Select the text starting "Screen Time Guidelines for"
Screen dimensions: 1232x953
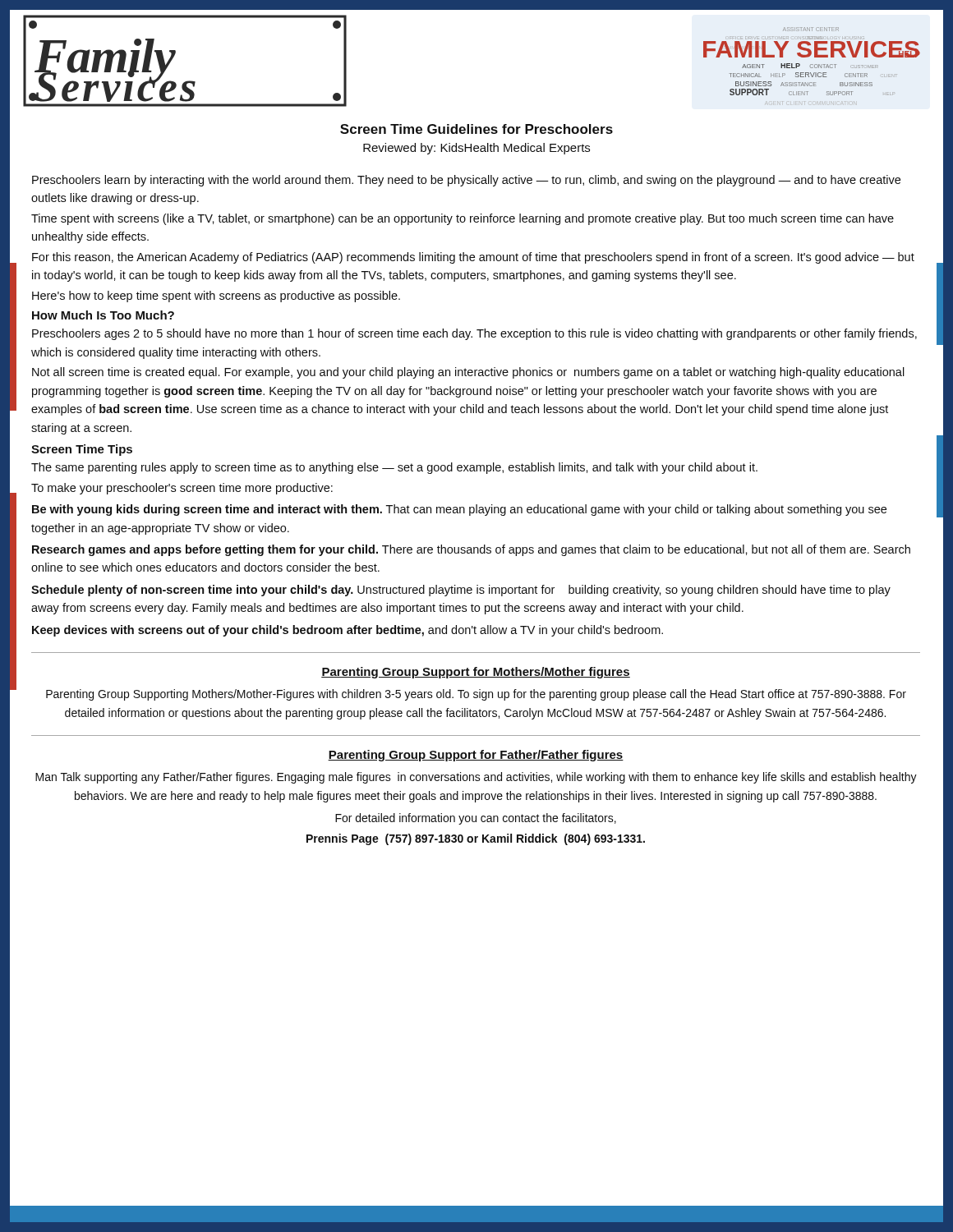pos(476,138)
